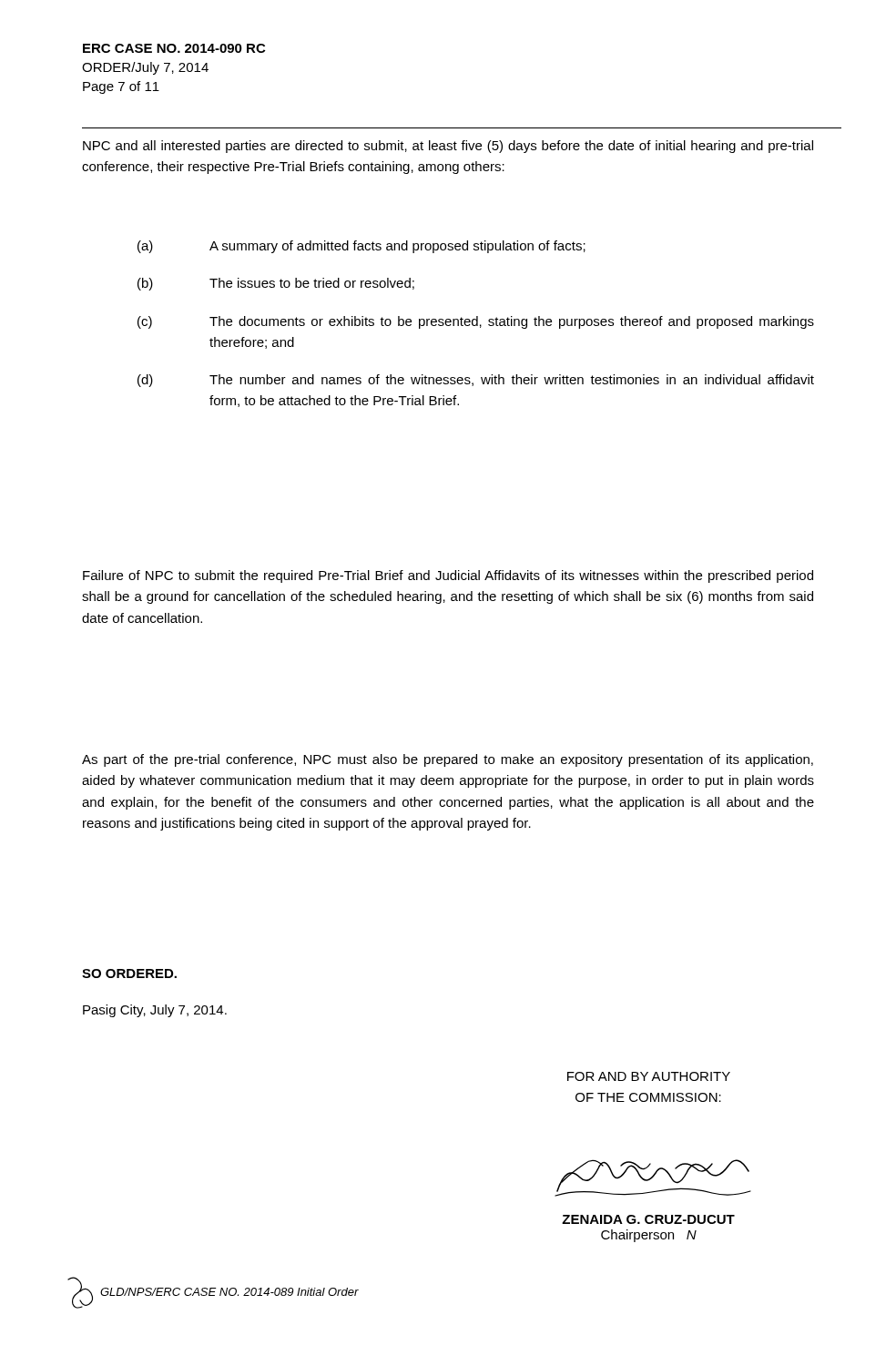Find the region starting "(b) The issues to be tried or resolved;"
The image size is (896, 1366).
coord(276,284)
